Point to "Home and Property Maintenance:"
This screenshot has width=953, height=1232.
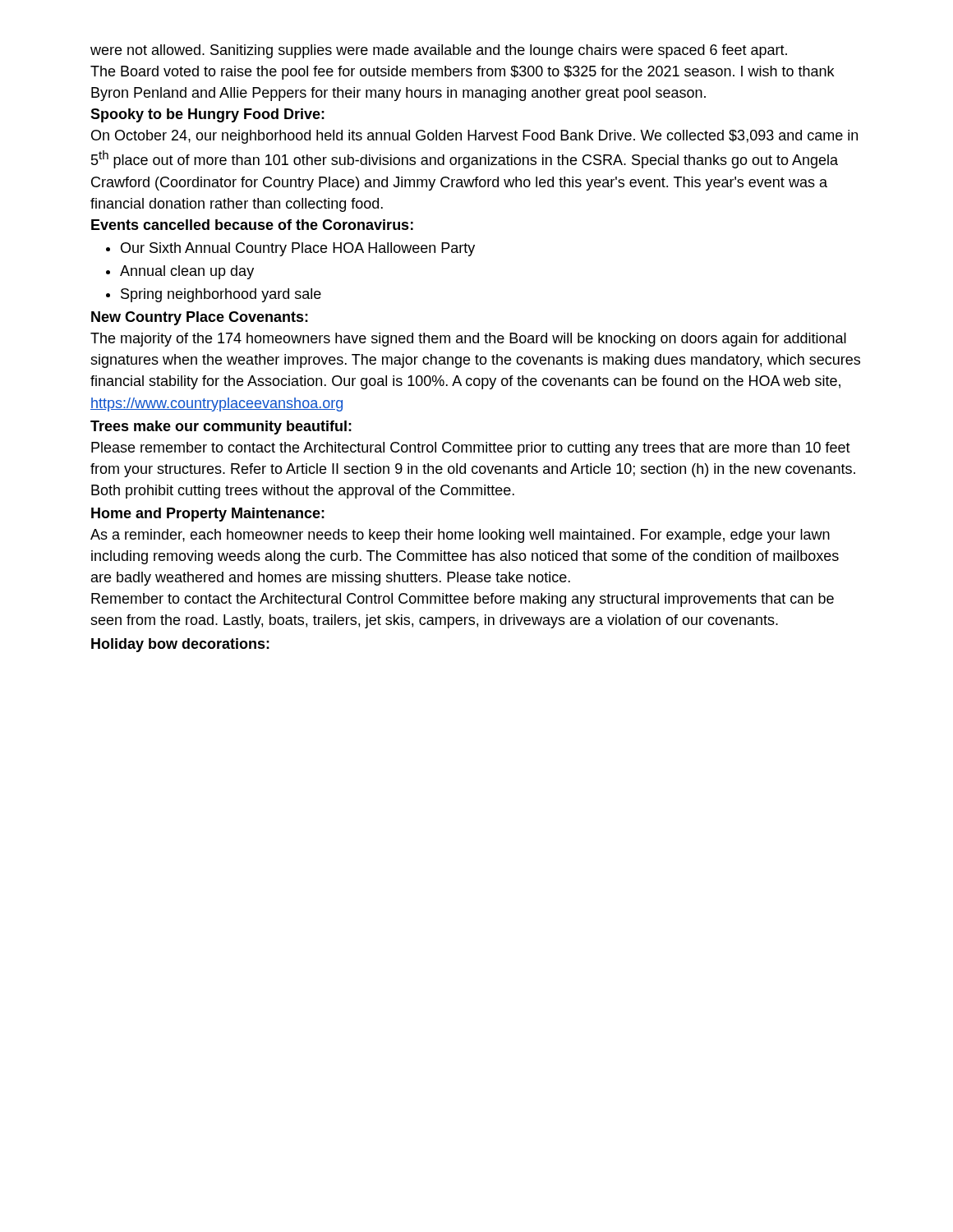pos(208,513)
